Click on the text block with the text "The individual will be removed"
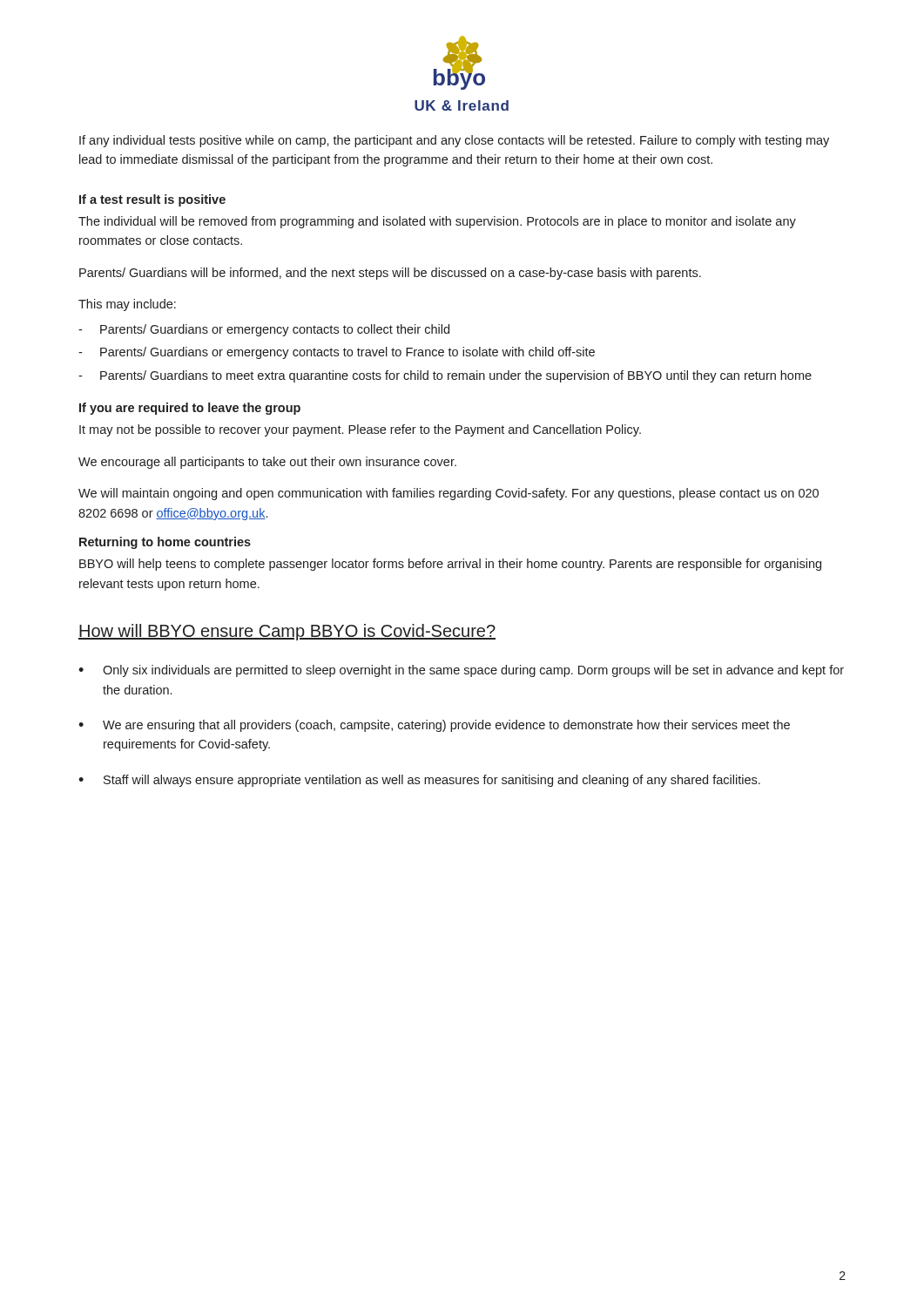 pos(437,231)
